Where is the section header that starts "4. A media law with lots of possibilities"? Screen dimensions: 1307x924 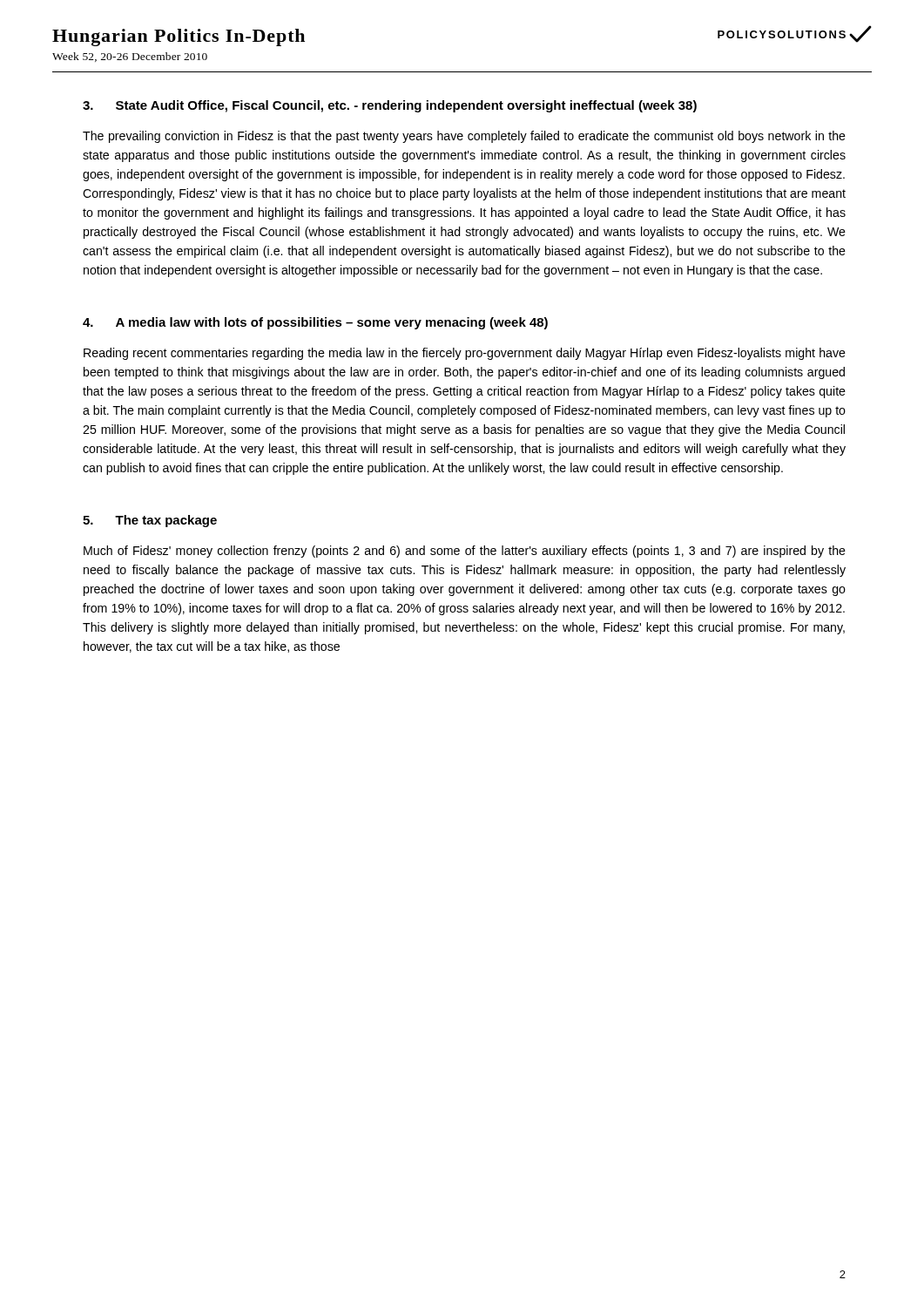(315, 322)
